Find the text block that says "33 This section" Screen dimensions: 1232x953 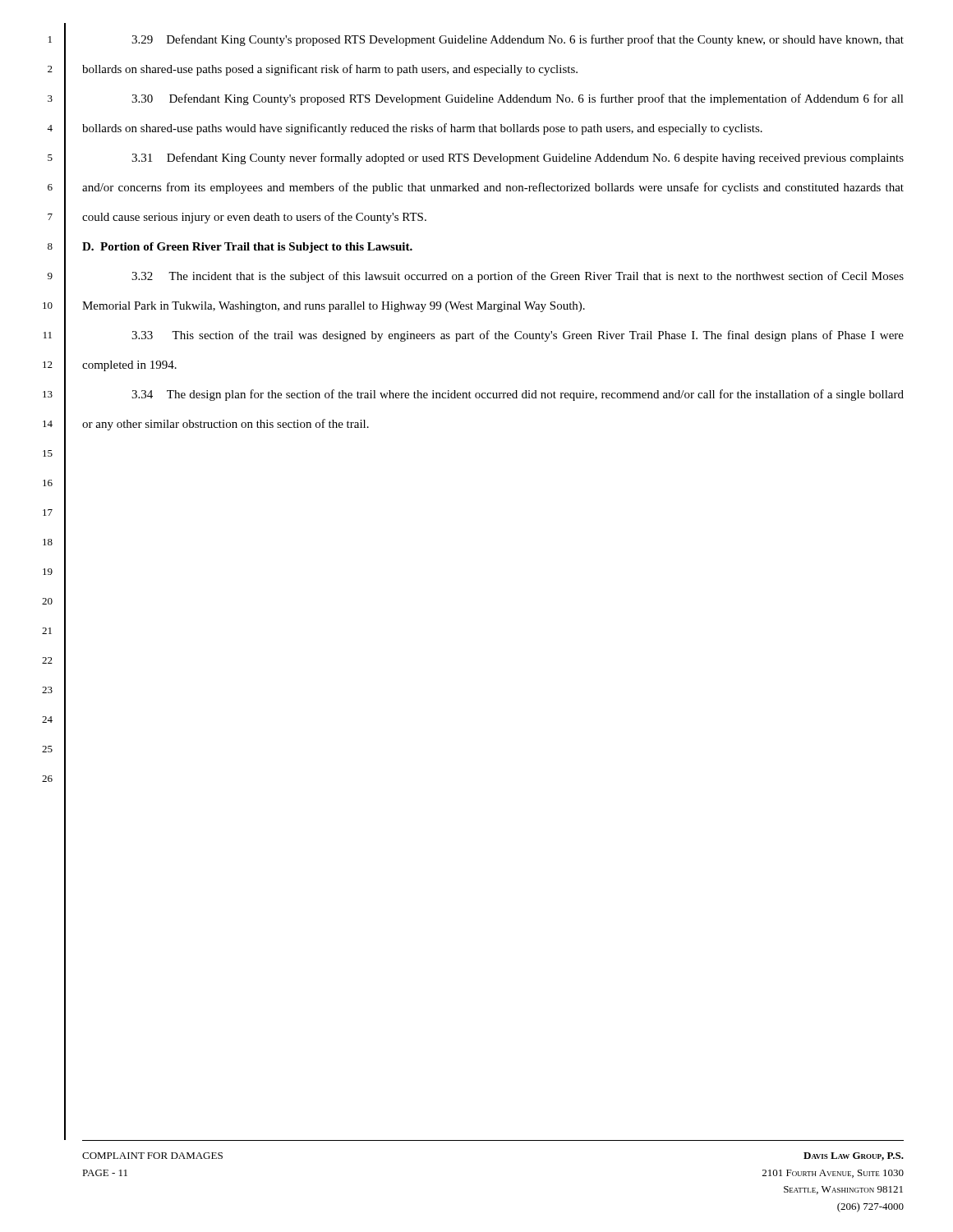(x=493, y=350)
